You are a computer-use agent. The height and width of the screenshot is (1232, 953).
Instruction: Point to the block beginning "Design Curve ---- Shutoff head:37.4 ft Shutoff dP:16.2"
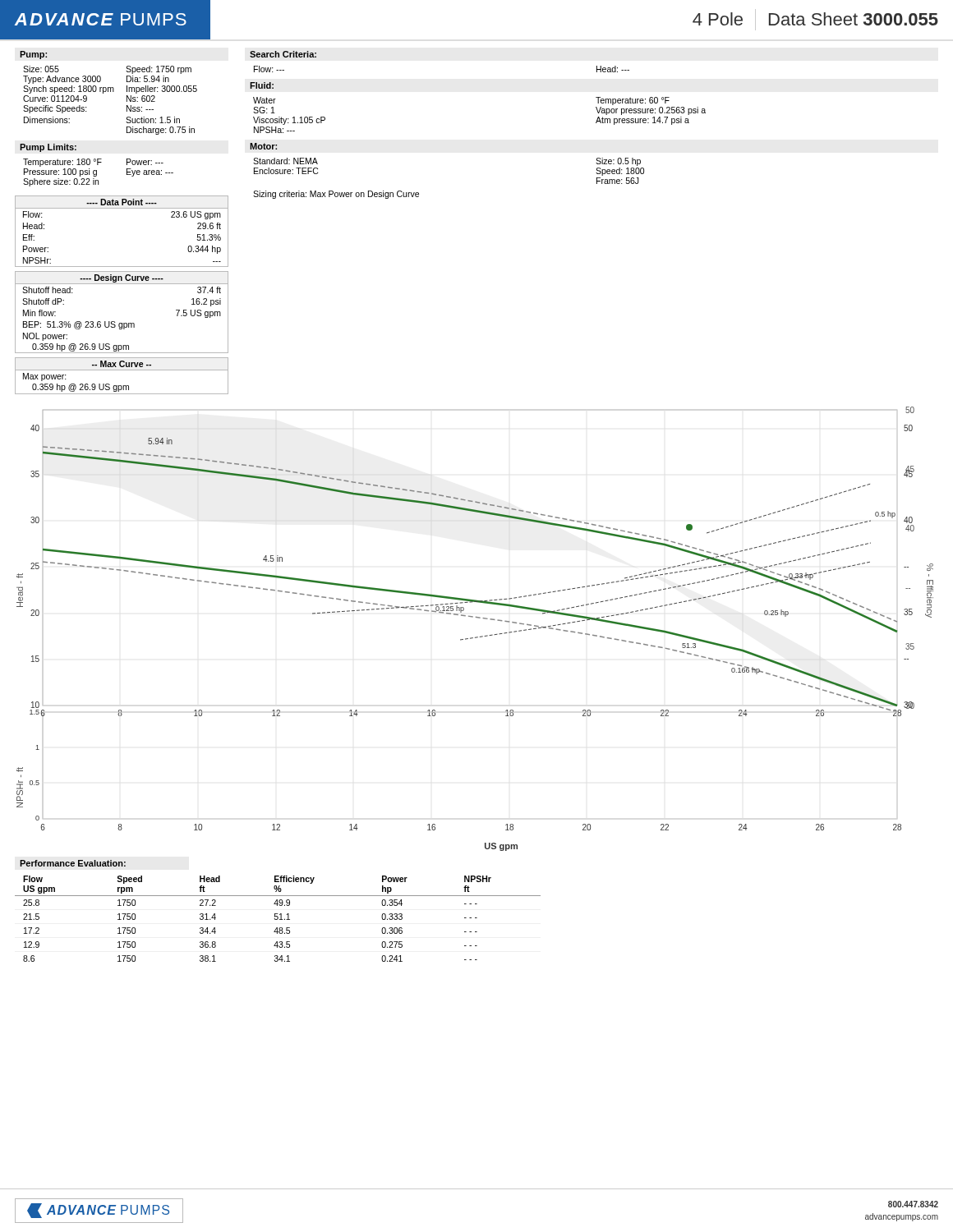(122, 312)
